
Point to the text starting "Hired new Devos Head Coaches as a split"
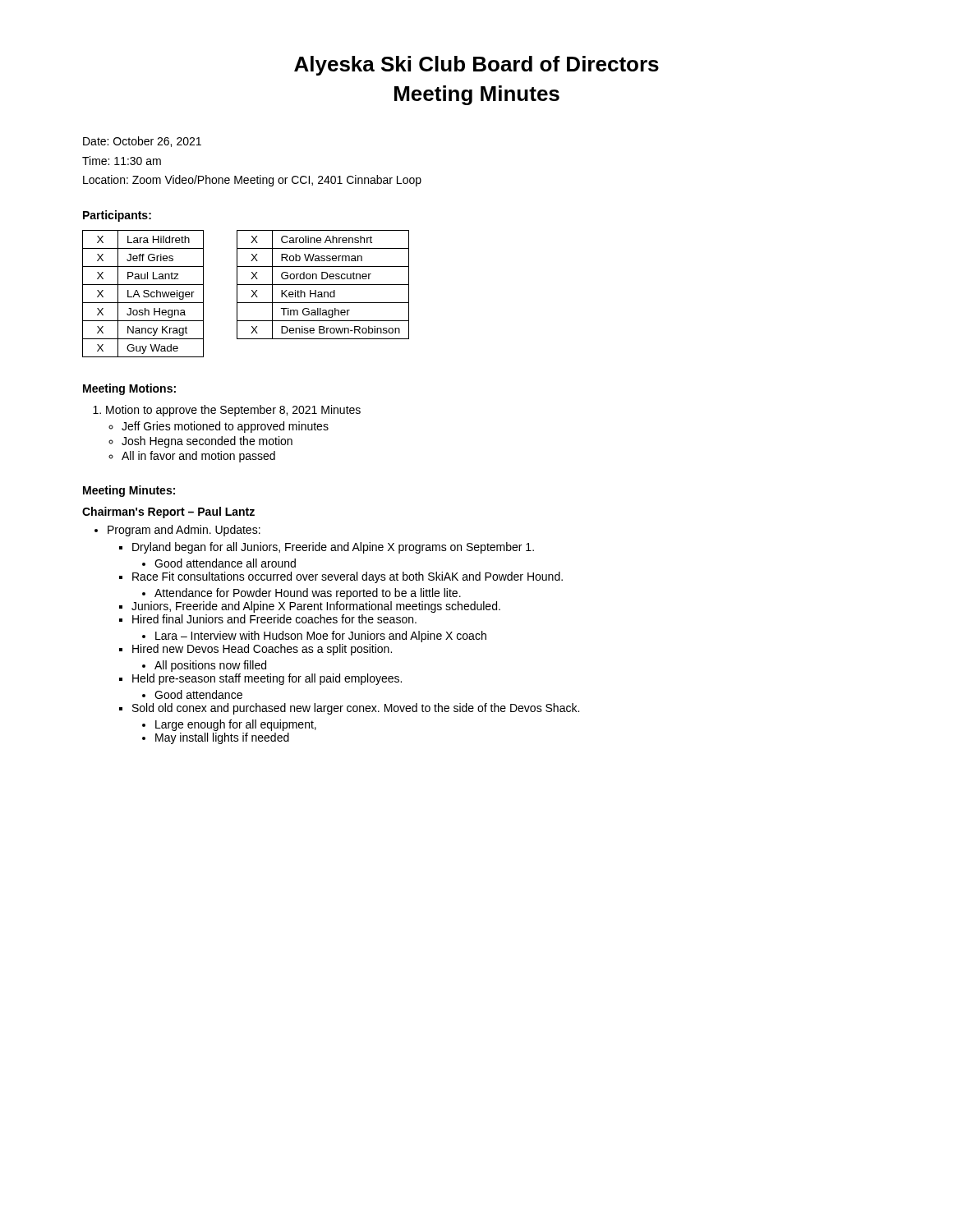click(262, 650)
